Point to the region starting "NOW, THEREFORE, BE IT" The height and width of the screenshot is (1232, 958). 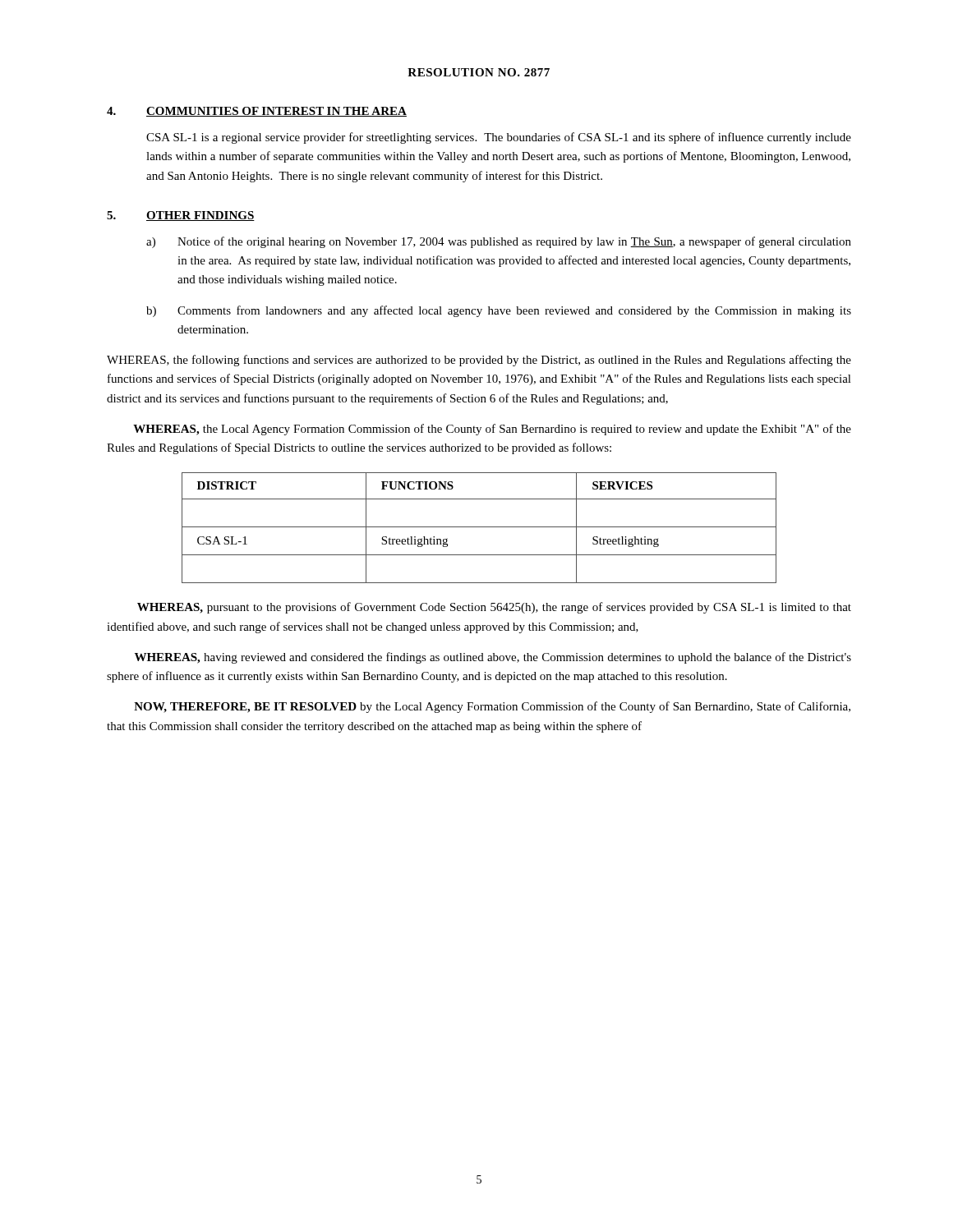coord(479,716)
